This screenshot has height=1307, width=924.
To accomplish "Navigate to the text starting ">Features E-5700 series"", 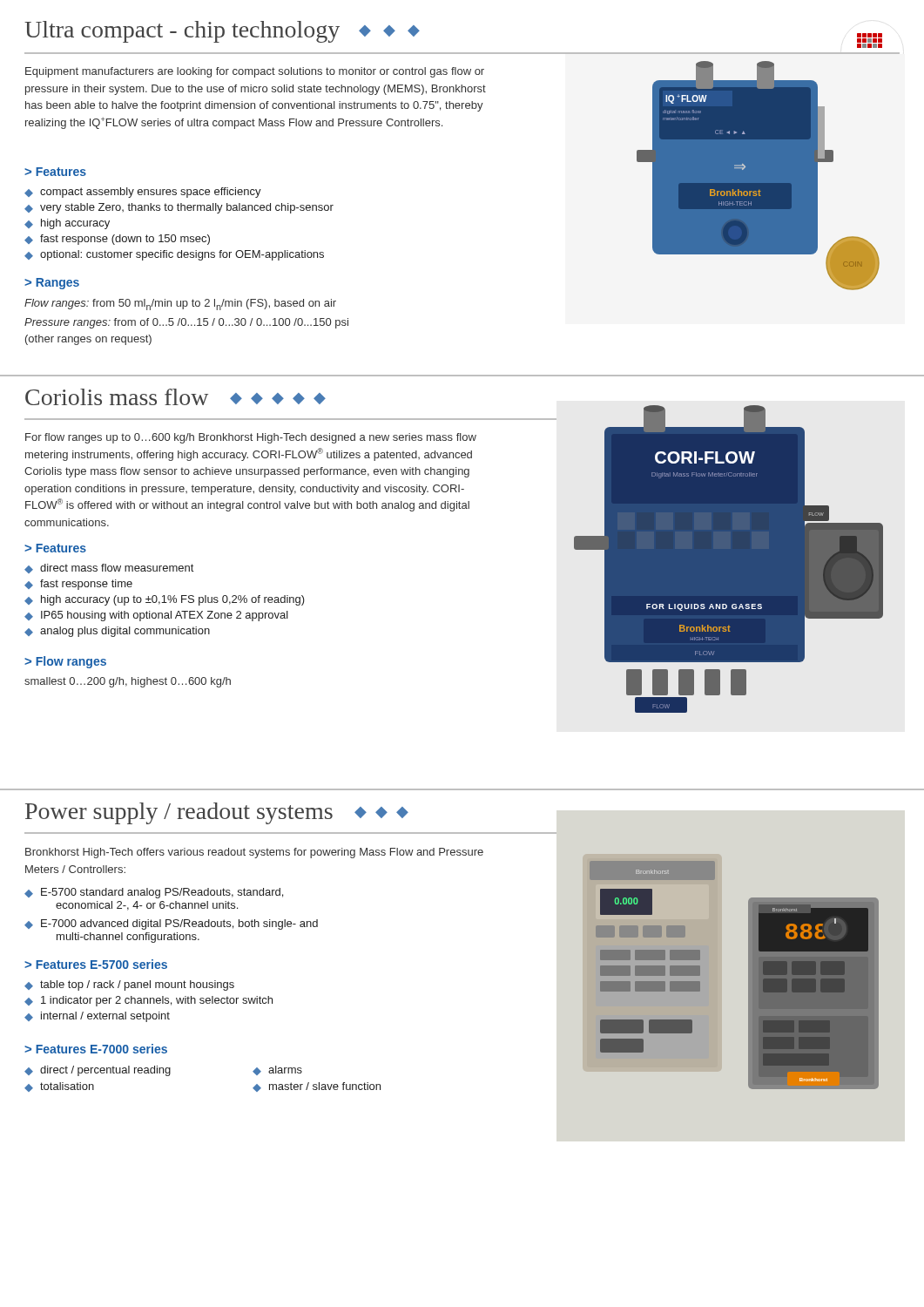I will click(x=96, y=964).
